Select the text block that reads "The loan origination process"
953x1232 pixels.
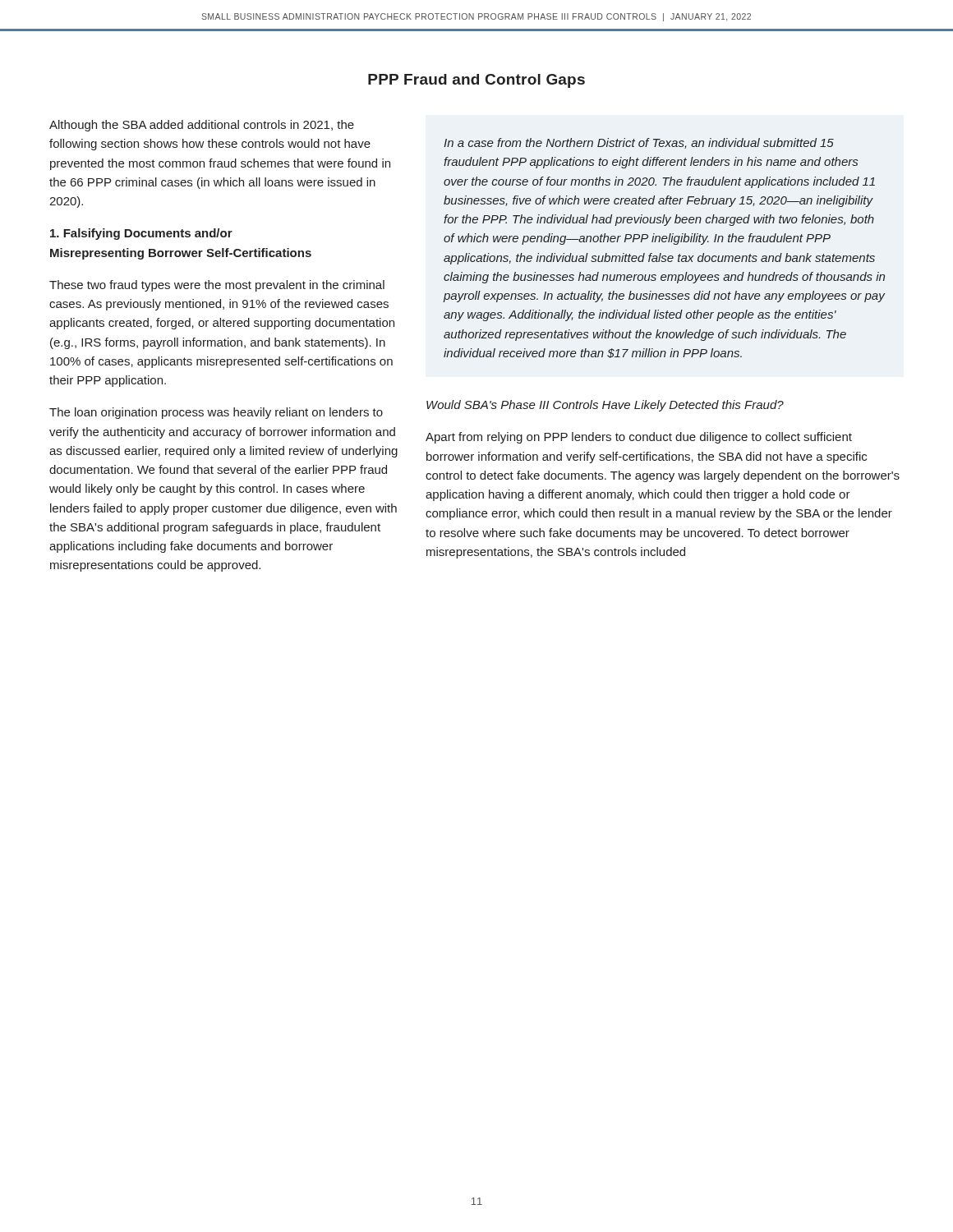(226, 489)
